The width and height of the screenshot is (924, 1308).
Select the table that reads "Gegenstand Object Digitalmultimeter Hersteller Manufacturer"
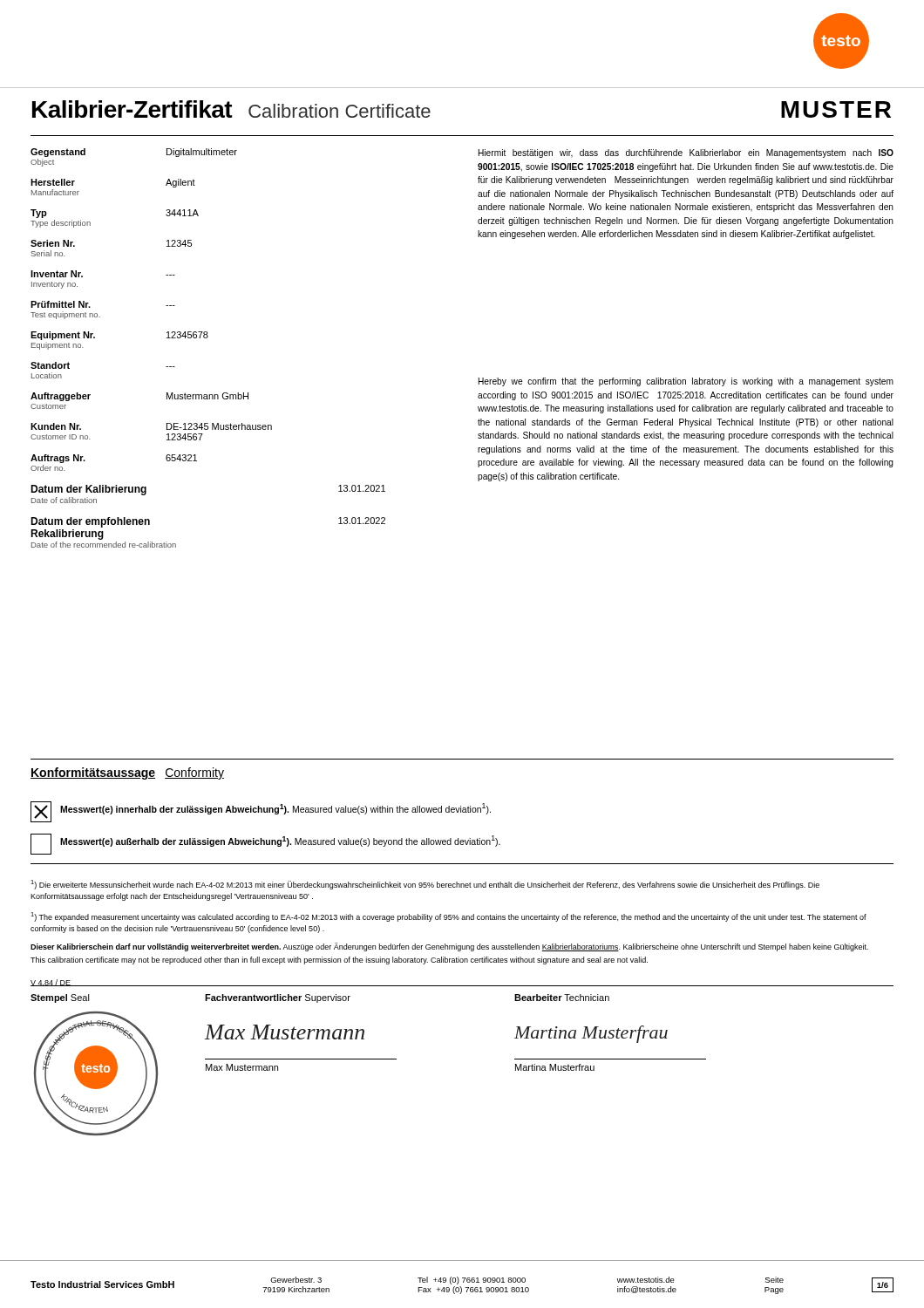click(248, 353)
